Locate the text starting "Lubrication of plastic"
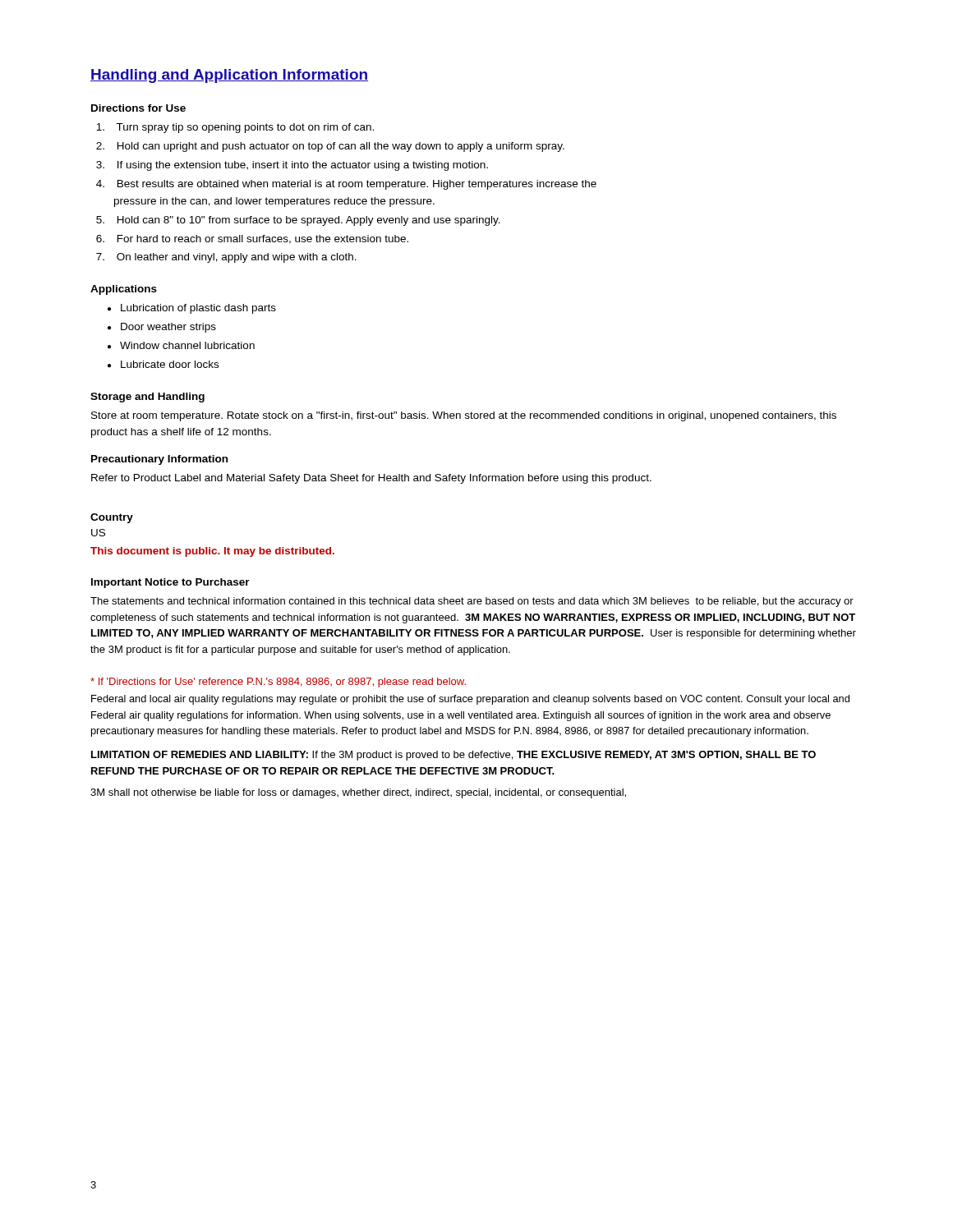Viewport: 953px width, 1232px height. [x=198, y=308]
